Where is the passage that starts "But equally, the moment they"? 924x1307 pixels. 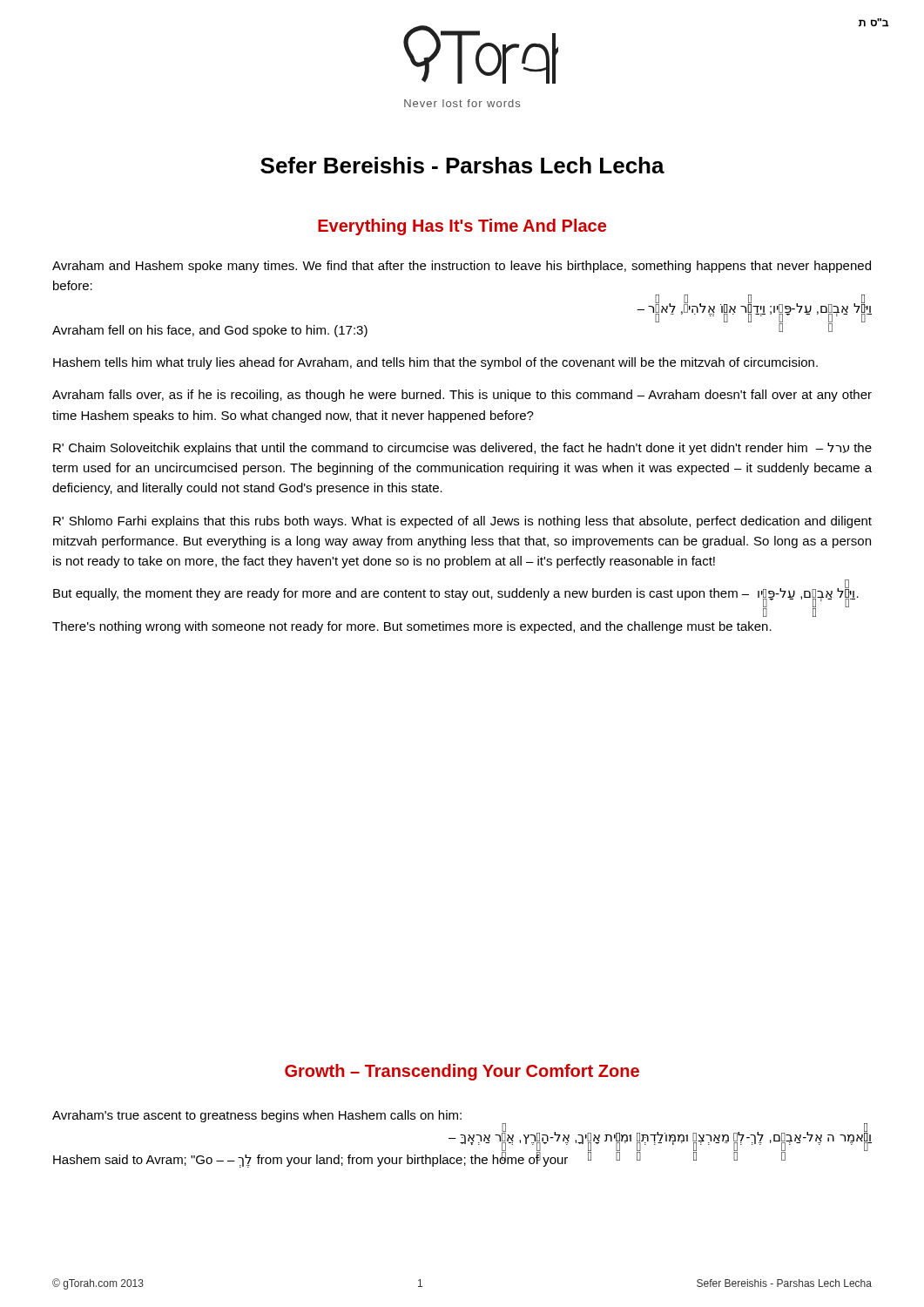click(456, 593)
